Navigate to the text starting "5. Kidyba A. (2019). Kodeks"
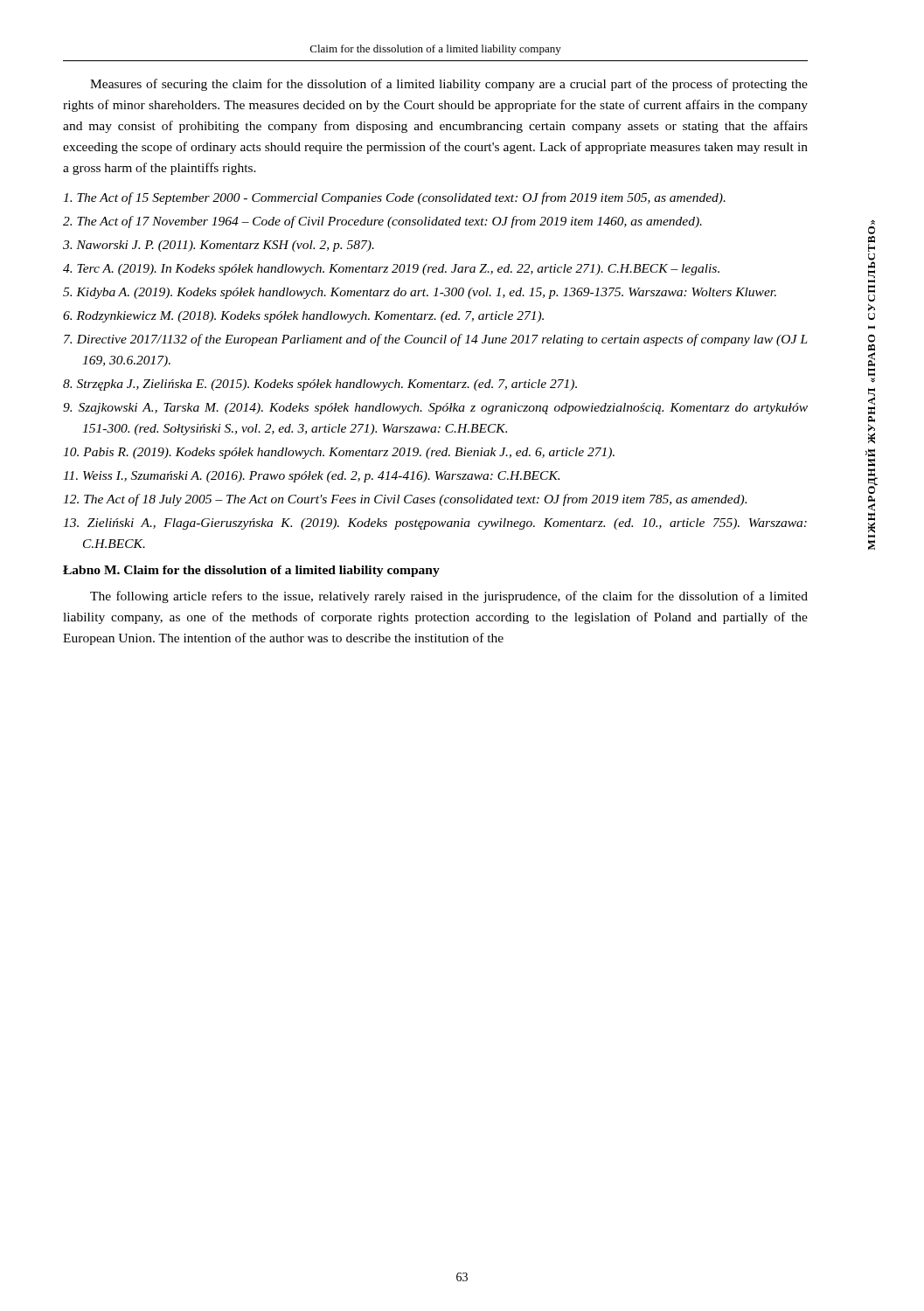This screenshot has width=924, height=1311. point(420,292)
